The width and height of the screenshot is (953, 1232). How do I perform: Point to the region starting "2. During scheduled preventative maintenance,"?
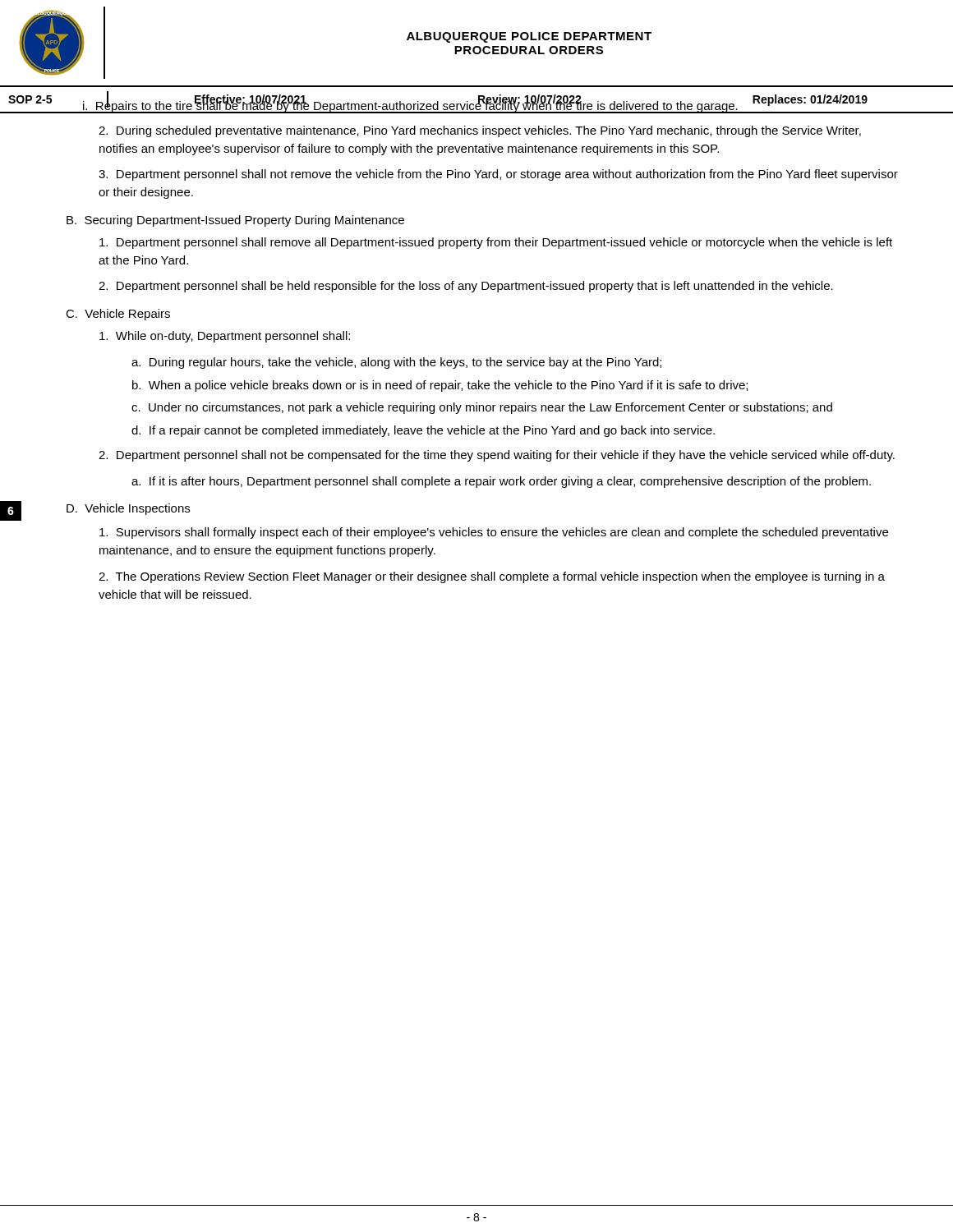point(480,139)
